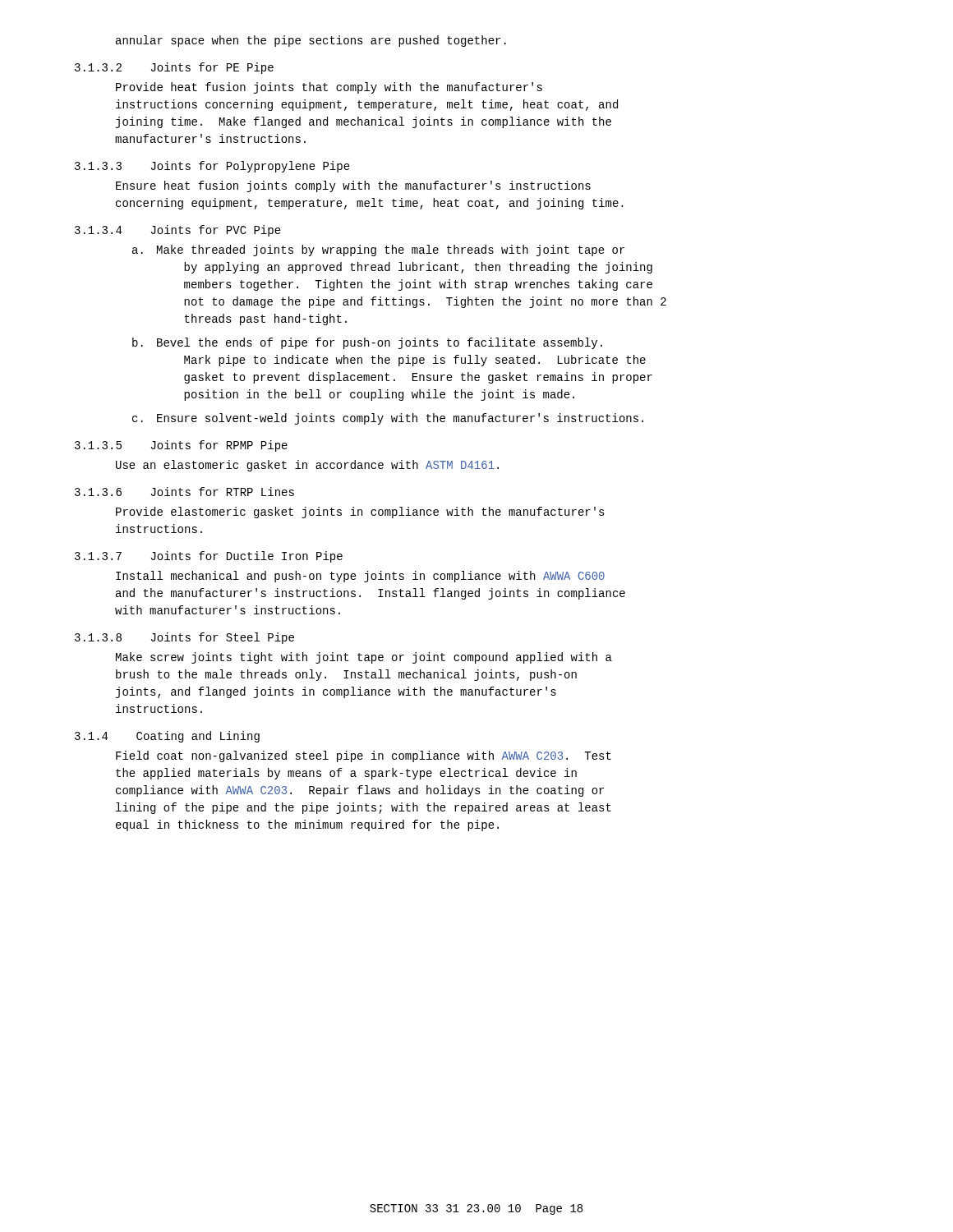
Task: Click on the element starting "3.1.3.6 Joints for RTRP Lines"
Action: pos(184,493)
